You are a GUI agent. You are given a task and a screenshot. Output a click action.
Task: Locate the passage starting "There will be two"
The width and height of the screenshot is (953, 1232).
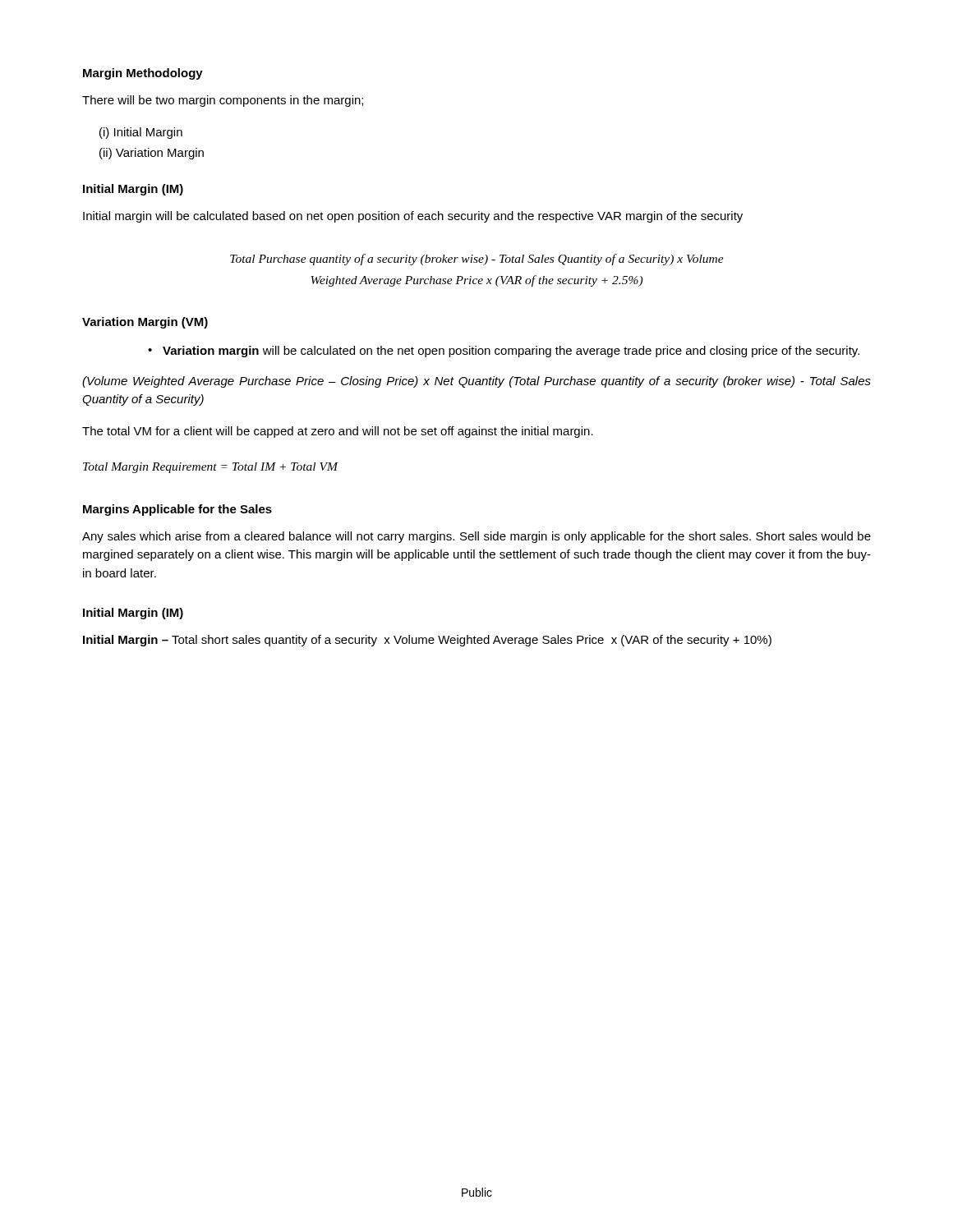[223, 100]
